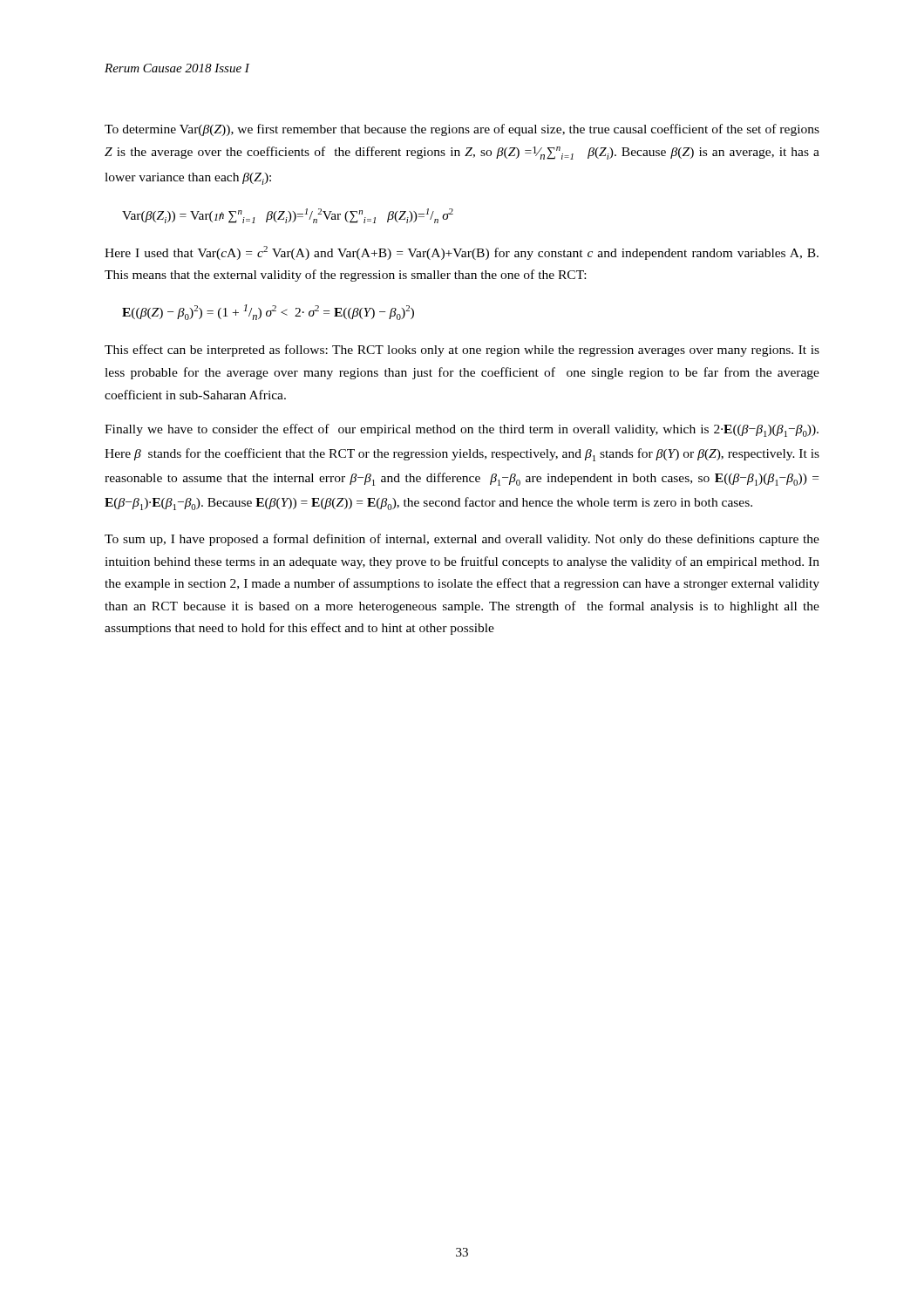Locate the formula that opens with "Var(β(Zi)) = Var(1/n ∑ni=1 β(Zi))=1/n2Var (∑ni=1 β(Zi))=1/n"
Viewport: 924px width, 1308px height.
tap(288, 217)
